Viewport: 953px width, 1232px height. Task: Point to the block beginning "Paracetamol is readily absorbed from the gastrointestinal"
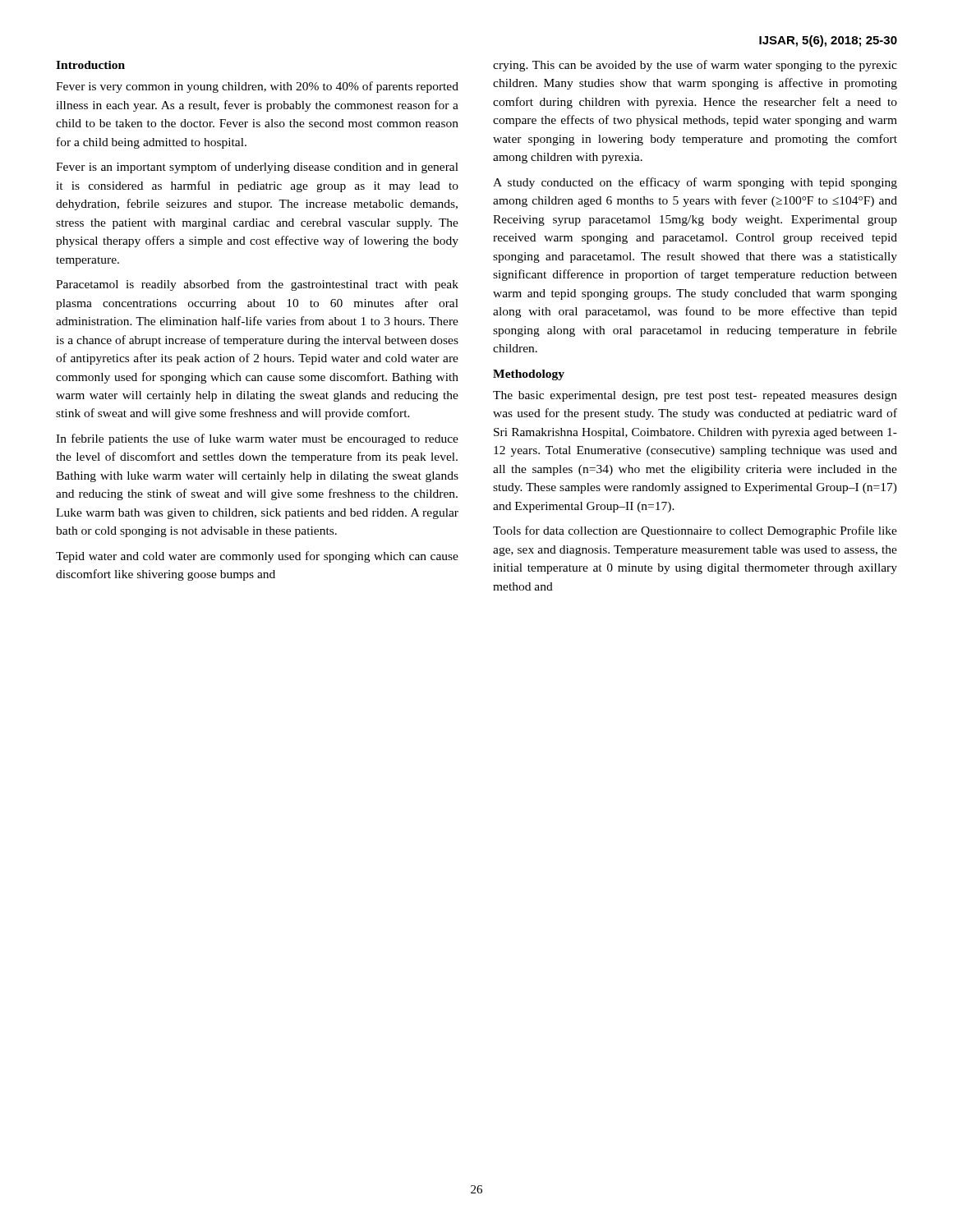(257, 349)
